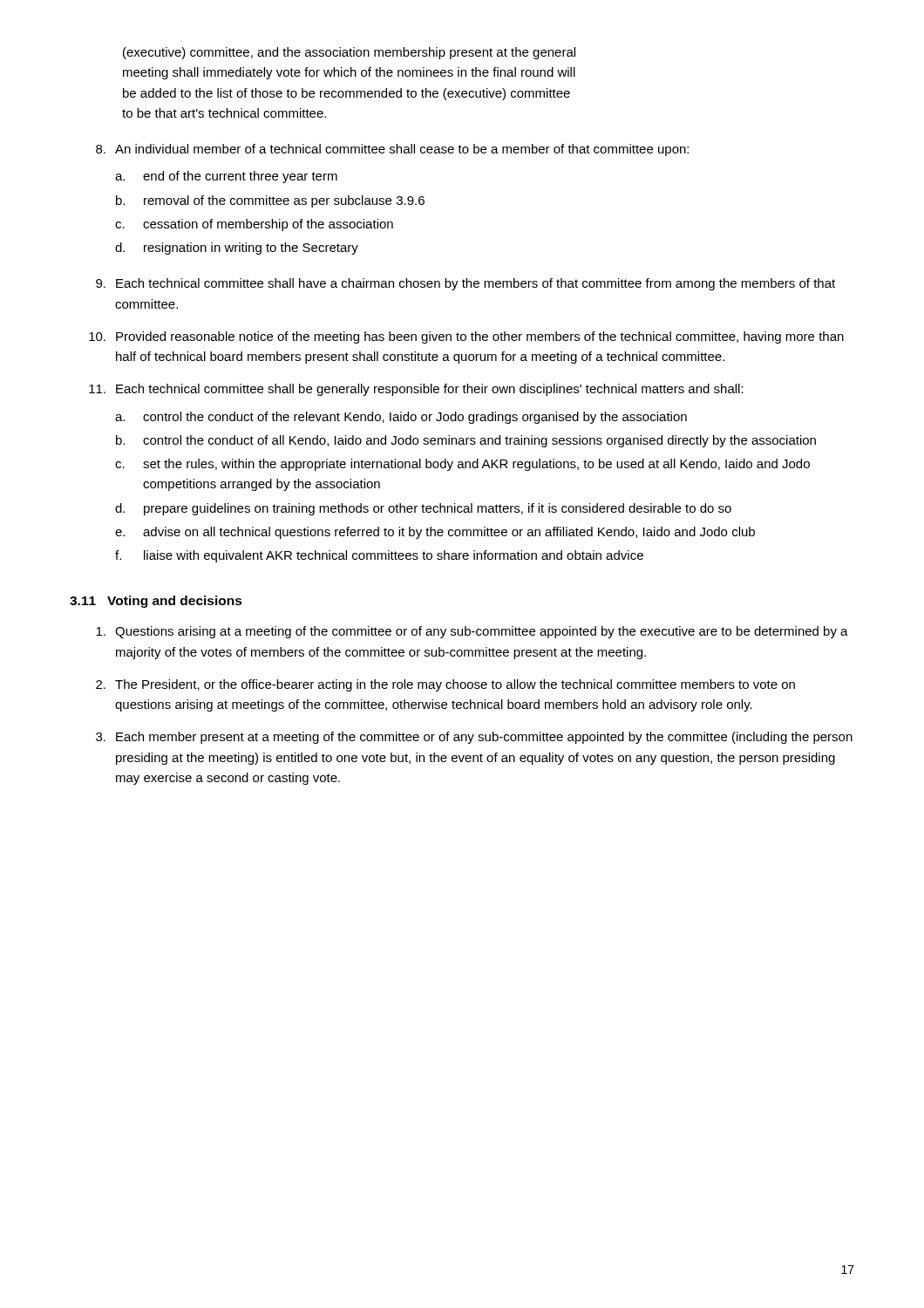Click on the list item that reads "d.resignation in writing to the"
Screen dimensions: 1308x924
point(237,249)
